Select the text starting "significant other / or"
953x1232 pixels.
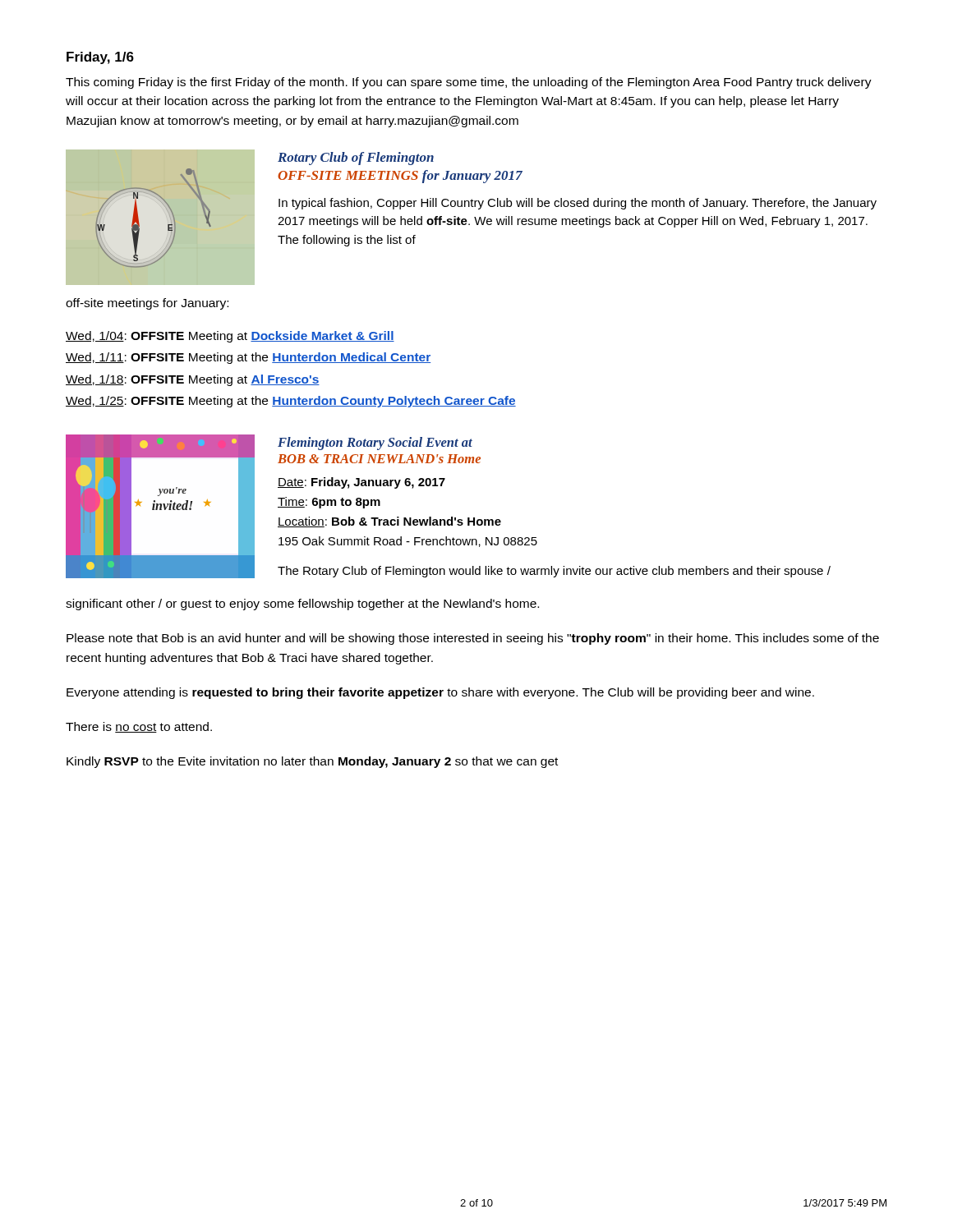coord(303,604)
